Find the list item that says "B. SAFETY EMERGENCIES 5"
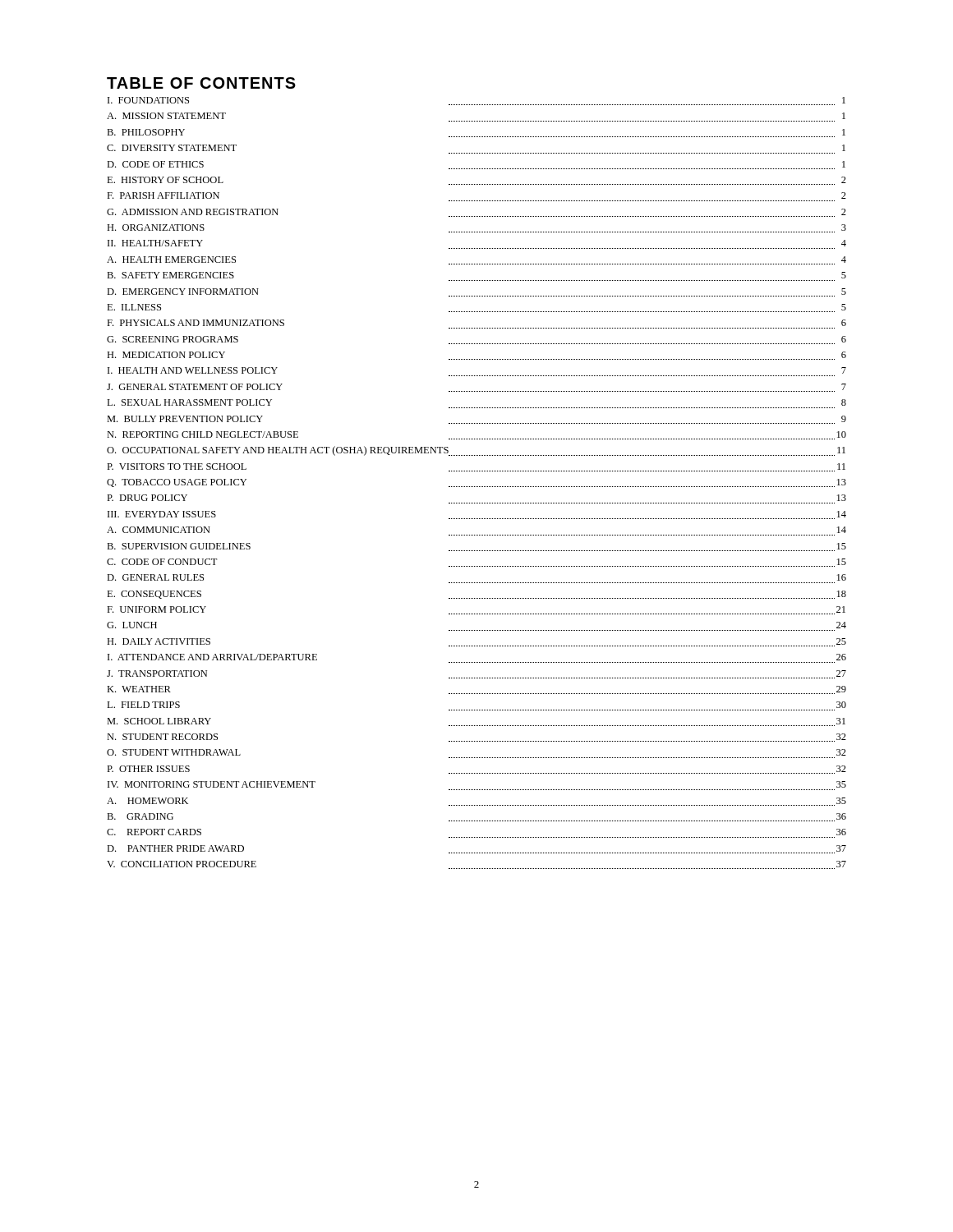The image size is (953, 1232). coord(476,276)
